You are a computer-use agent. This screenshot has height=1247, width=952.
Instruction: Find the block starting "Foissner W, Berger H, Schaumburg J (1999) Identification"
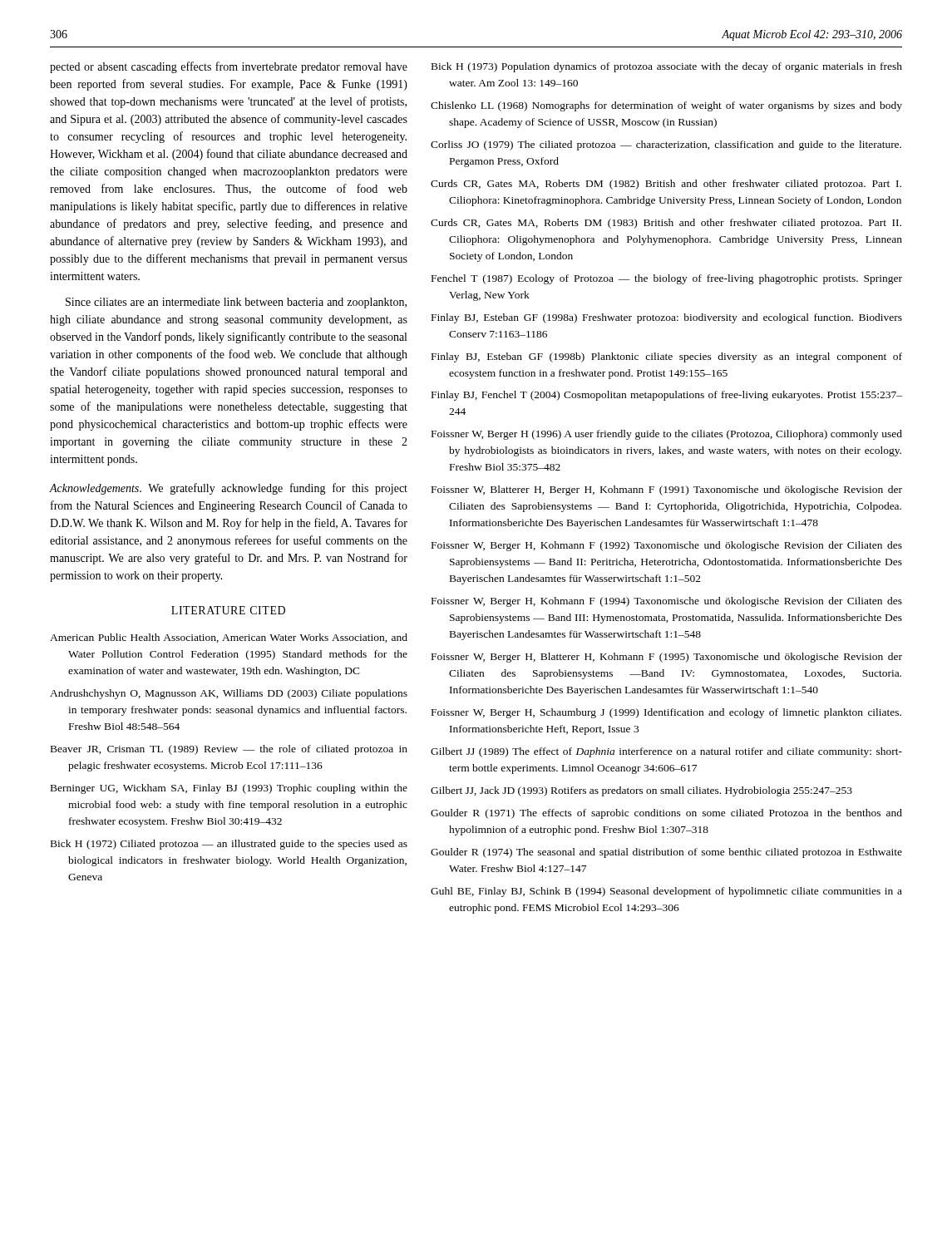coord(666,720)
